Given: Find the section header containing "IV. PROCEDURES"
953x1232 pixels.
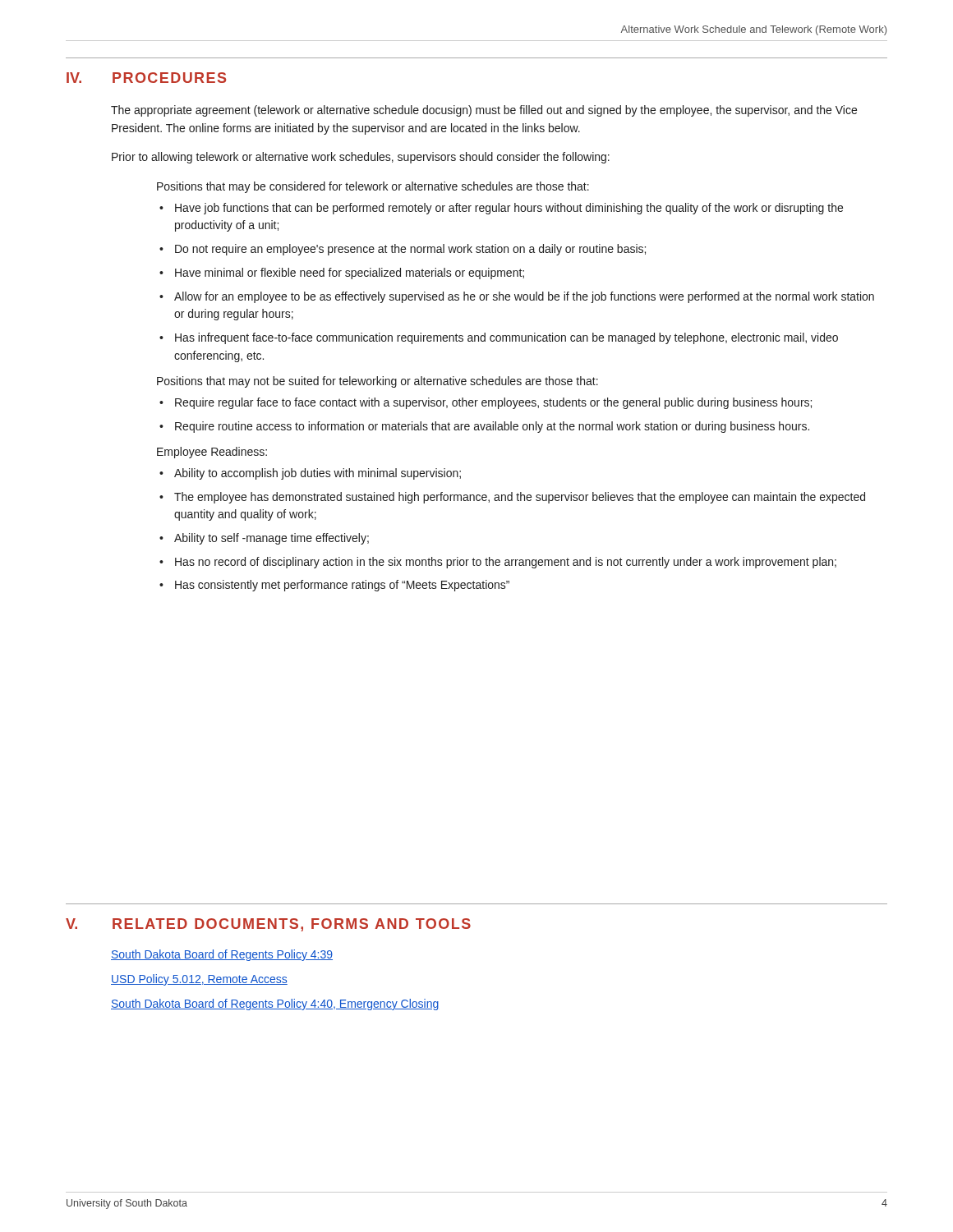Looking at the screenshot, I should (147, 78).
